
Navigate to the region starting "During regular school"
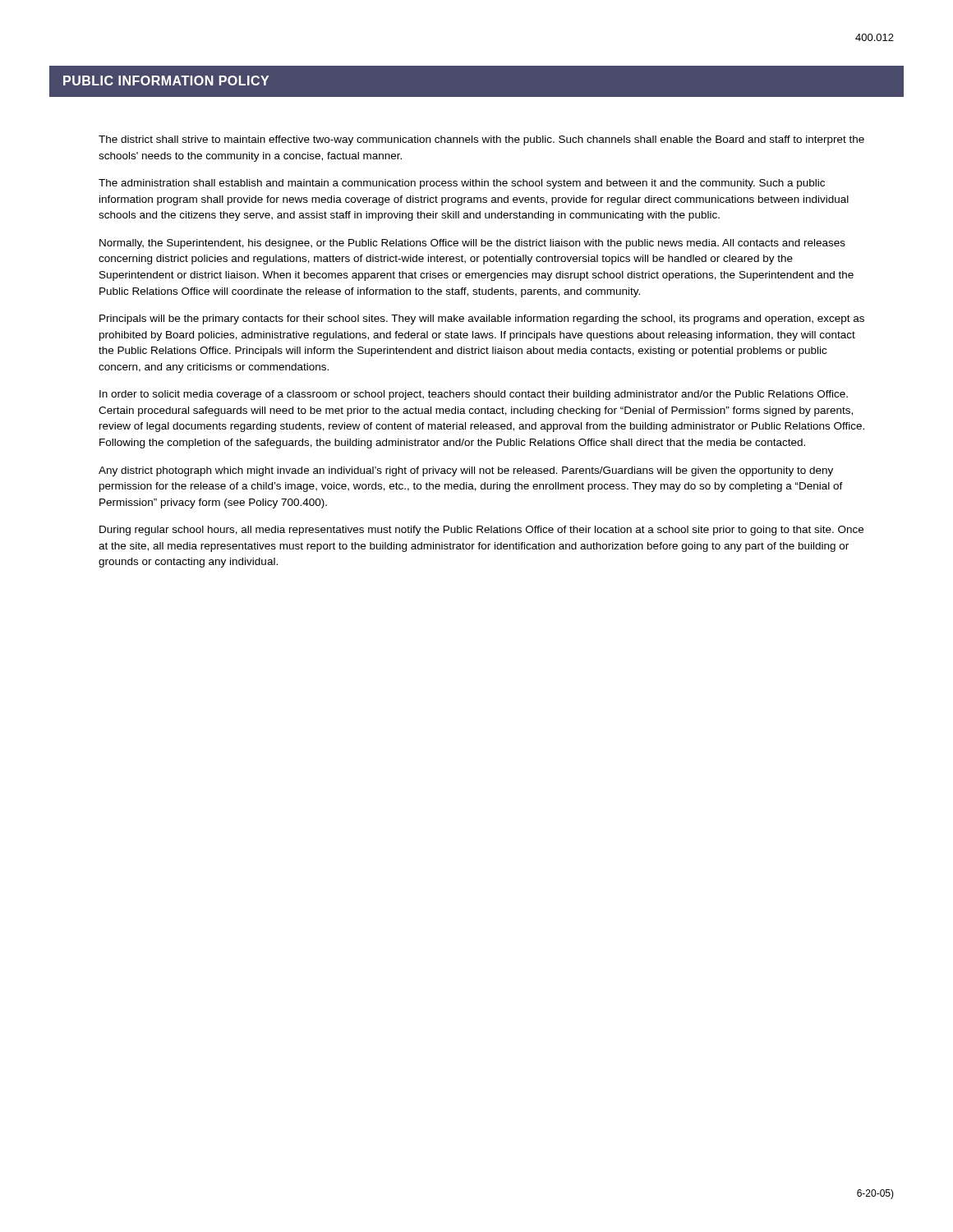coord(485,546)
